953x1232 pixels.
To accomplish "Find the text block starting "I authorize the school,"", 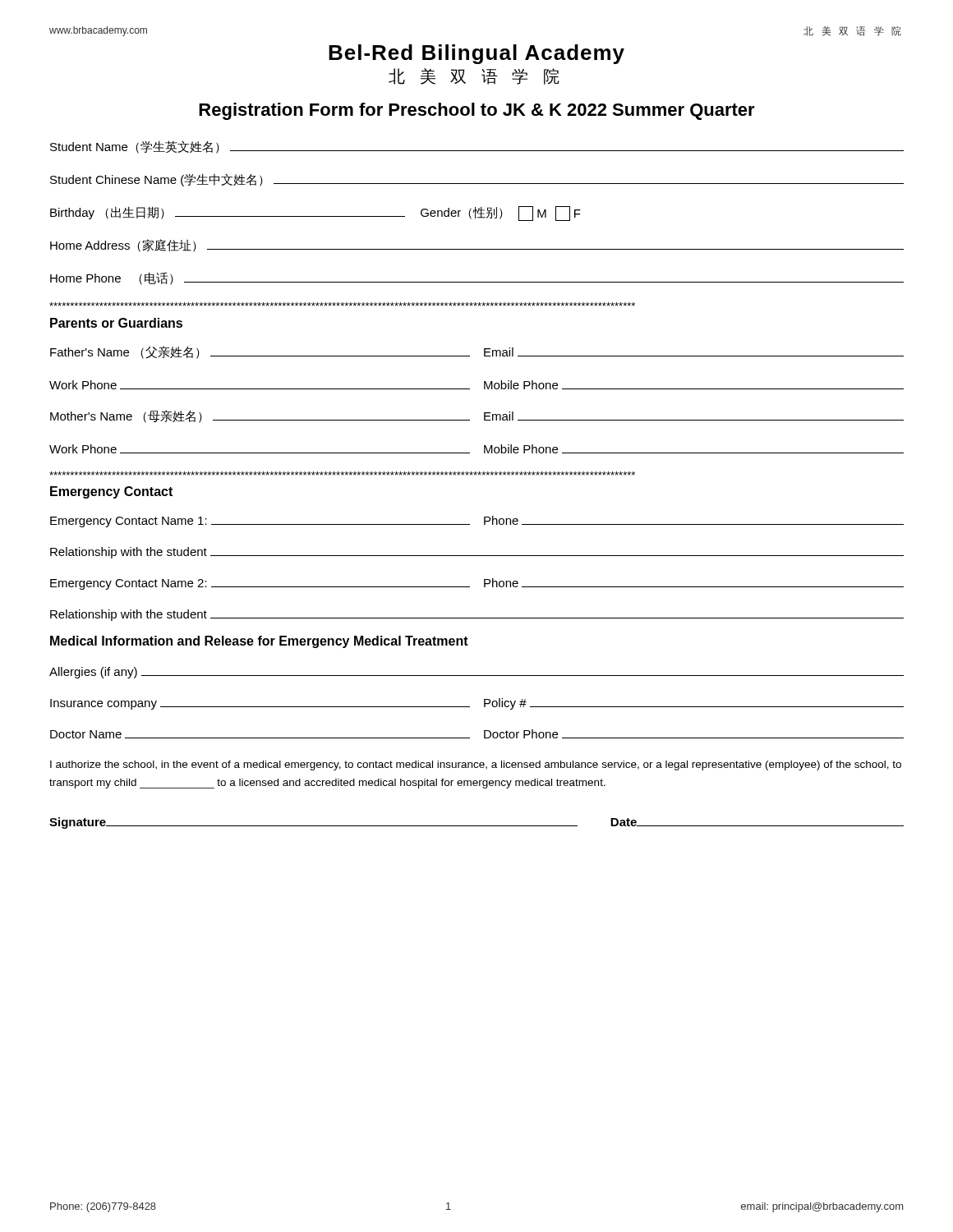I will pyautogui.click(x=475, y=773).
